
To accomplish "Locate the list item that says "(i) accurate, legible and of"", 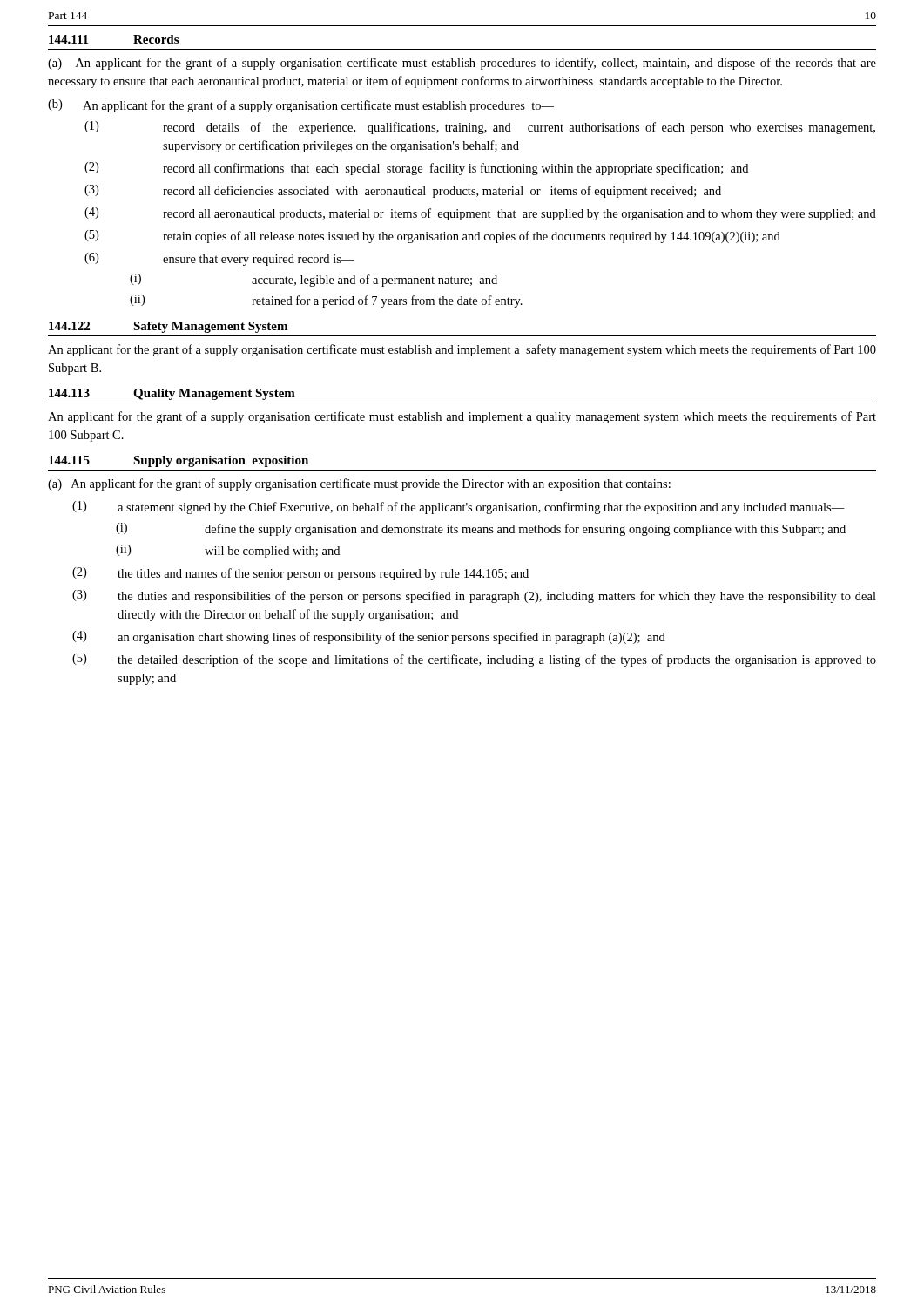I will pyautogui.click(x=462, y=280).
